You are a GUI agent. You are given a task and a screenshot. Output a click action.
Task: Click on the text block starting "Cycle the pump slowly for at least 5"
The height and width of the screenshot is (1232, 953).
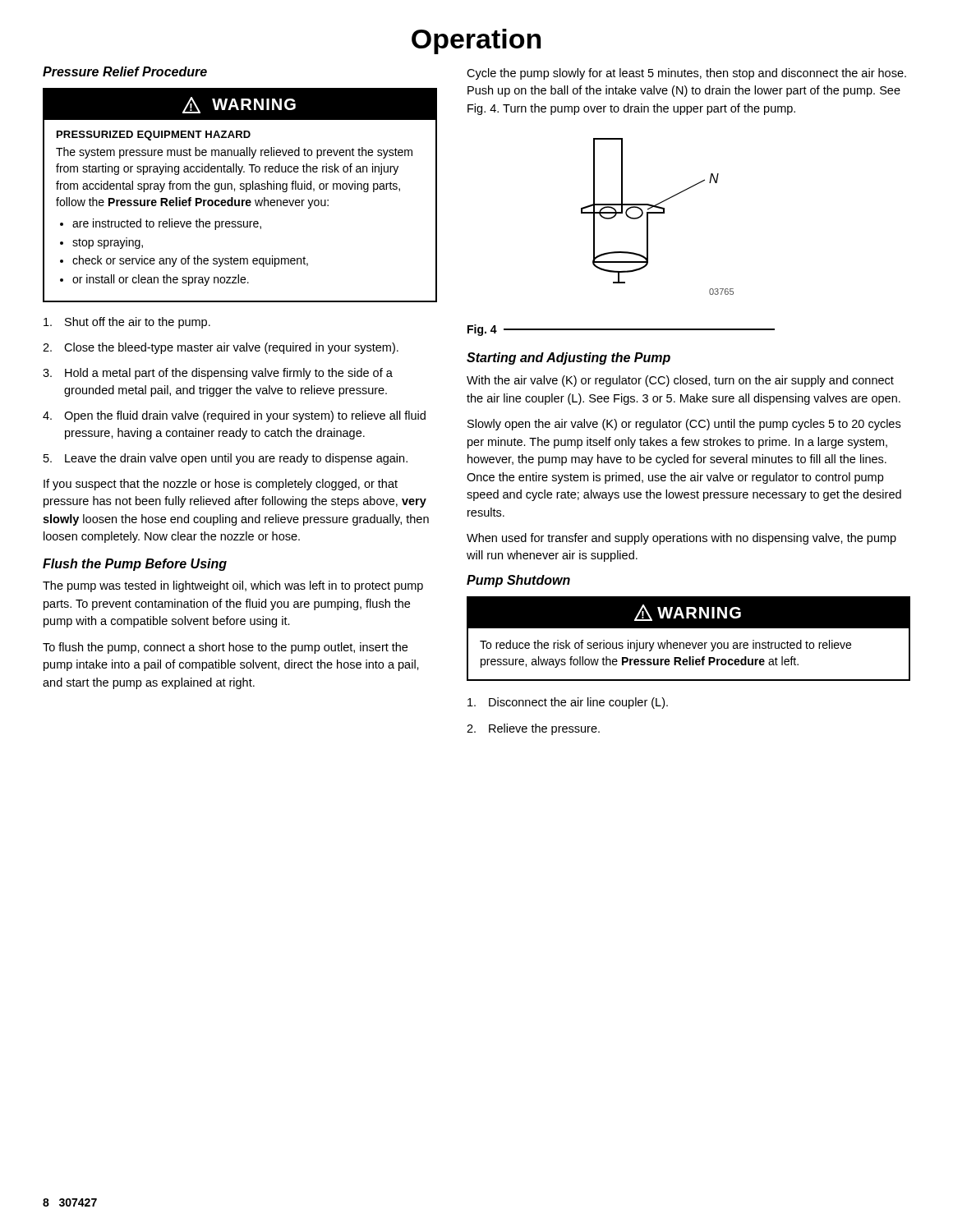687,91
